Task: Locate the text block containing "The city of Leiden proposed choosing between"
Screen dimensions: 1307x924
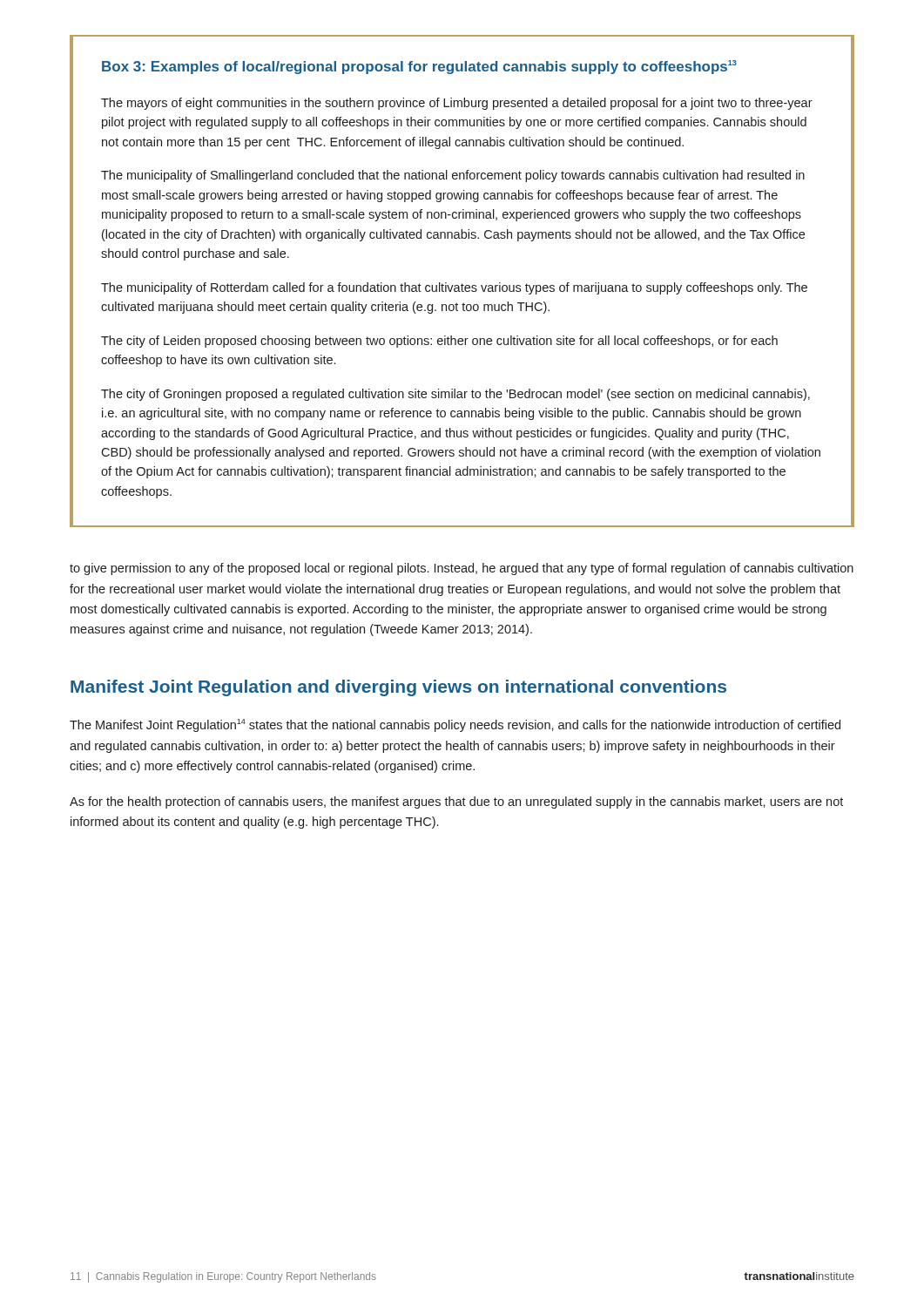Action: tap(440, 350)
